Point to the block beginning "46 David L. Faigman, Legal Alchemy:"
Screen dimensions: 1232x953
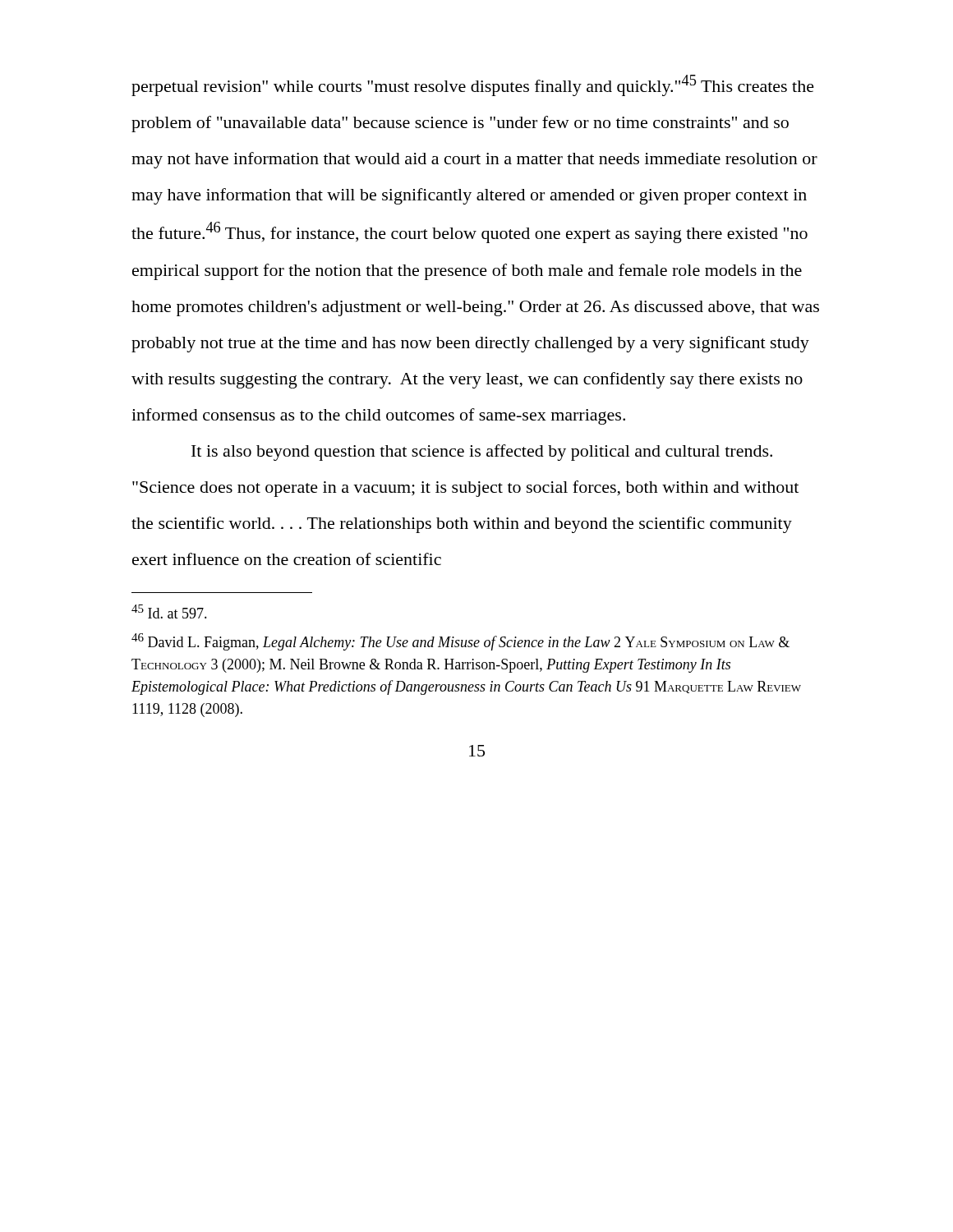pos(476,674)
